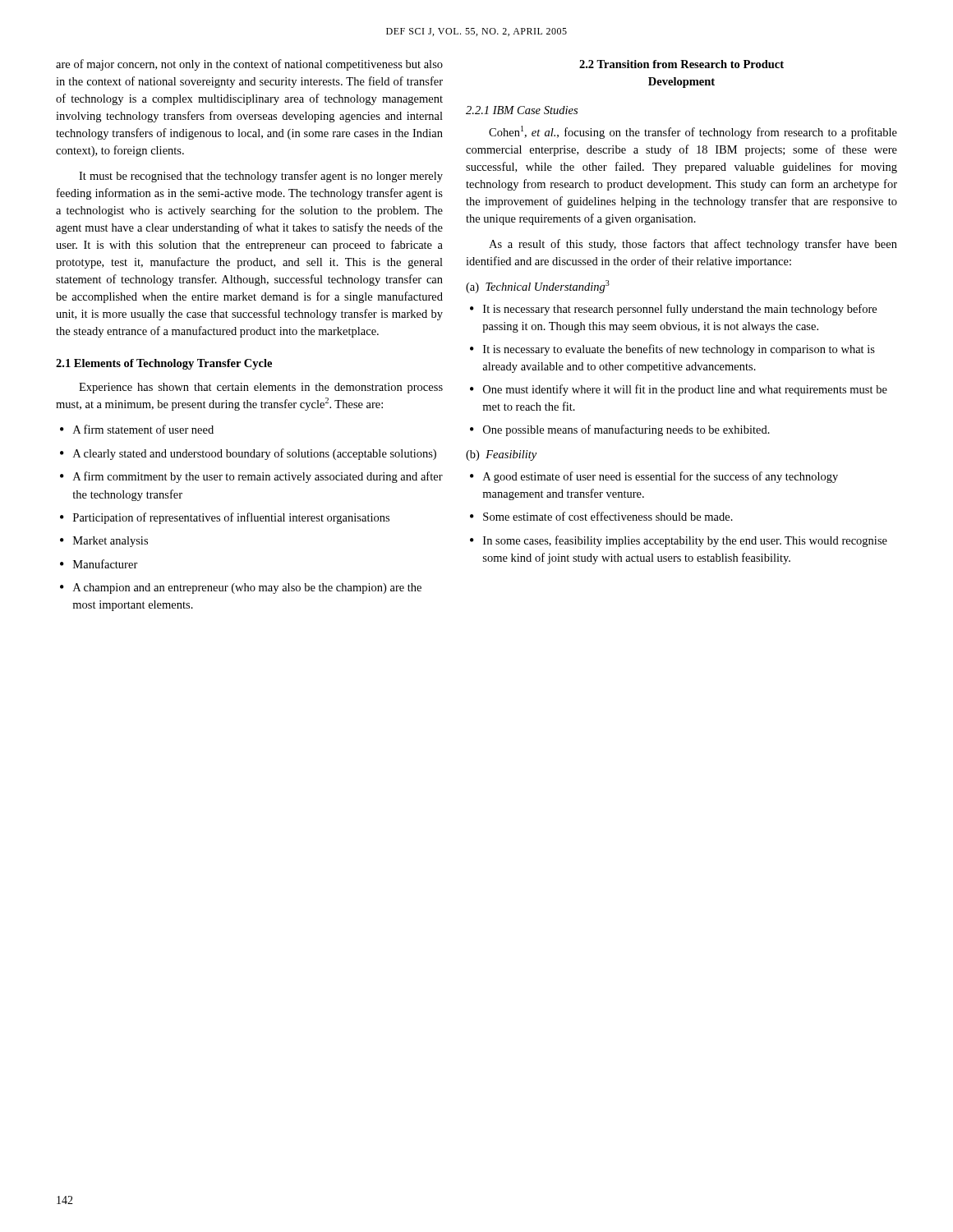
Task: Click on the text block that reads "are of major concern, not only"
Action: [249, 108]
